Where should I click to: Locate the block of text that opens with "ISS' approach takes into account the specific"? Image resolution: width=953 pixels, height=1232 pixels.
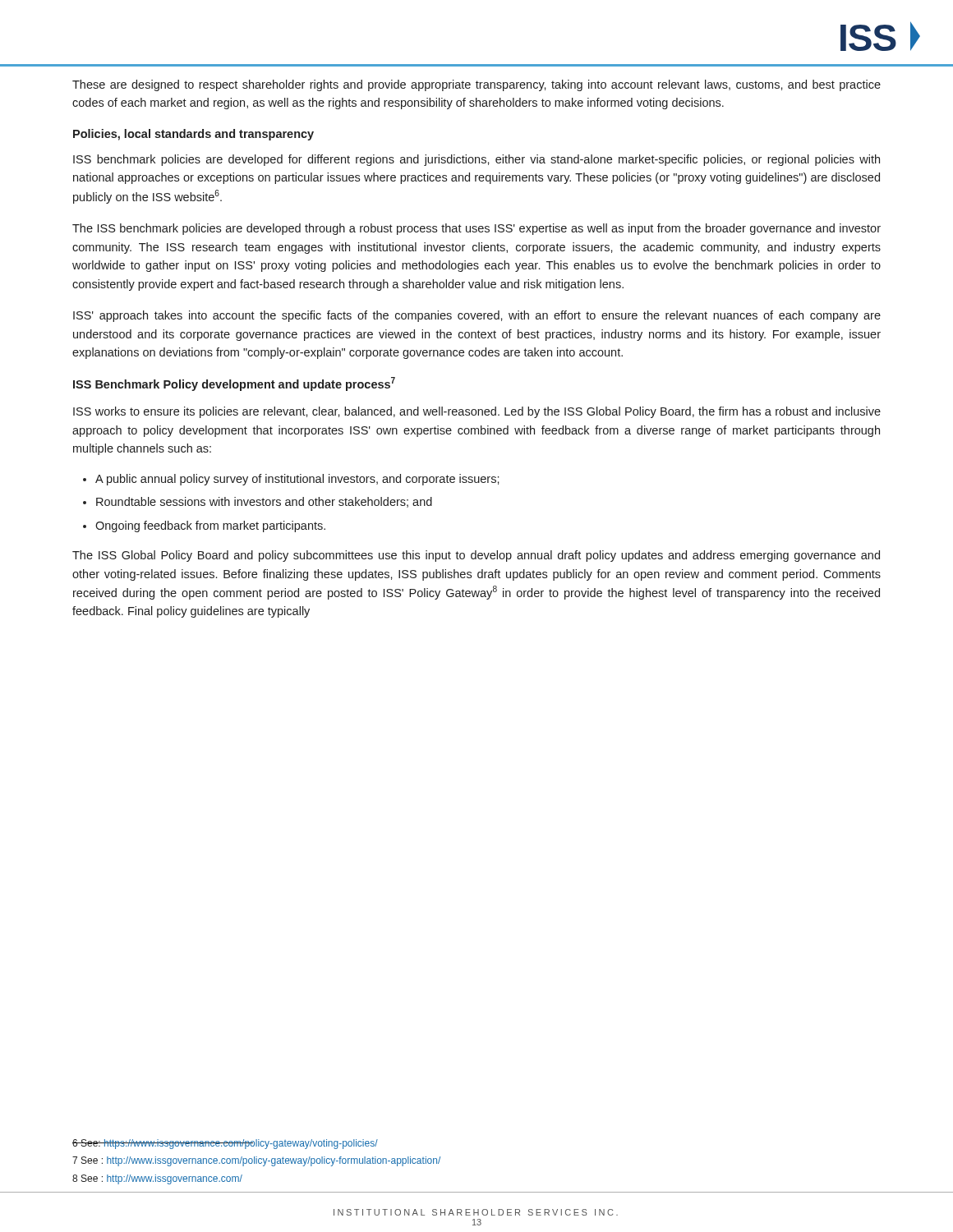click(476, 334)
